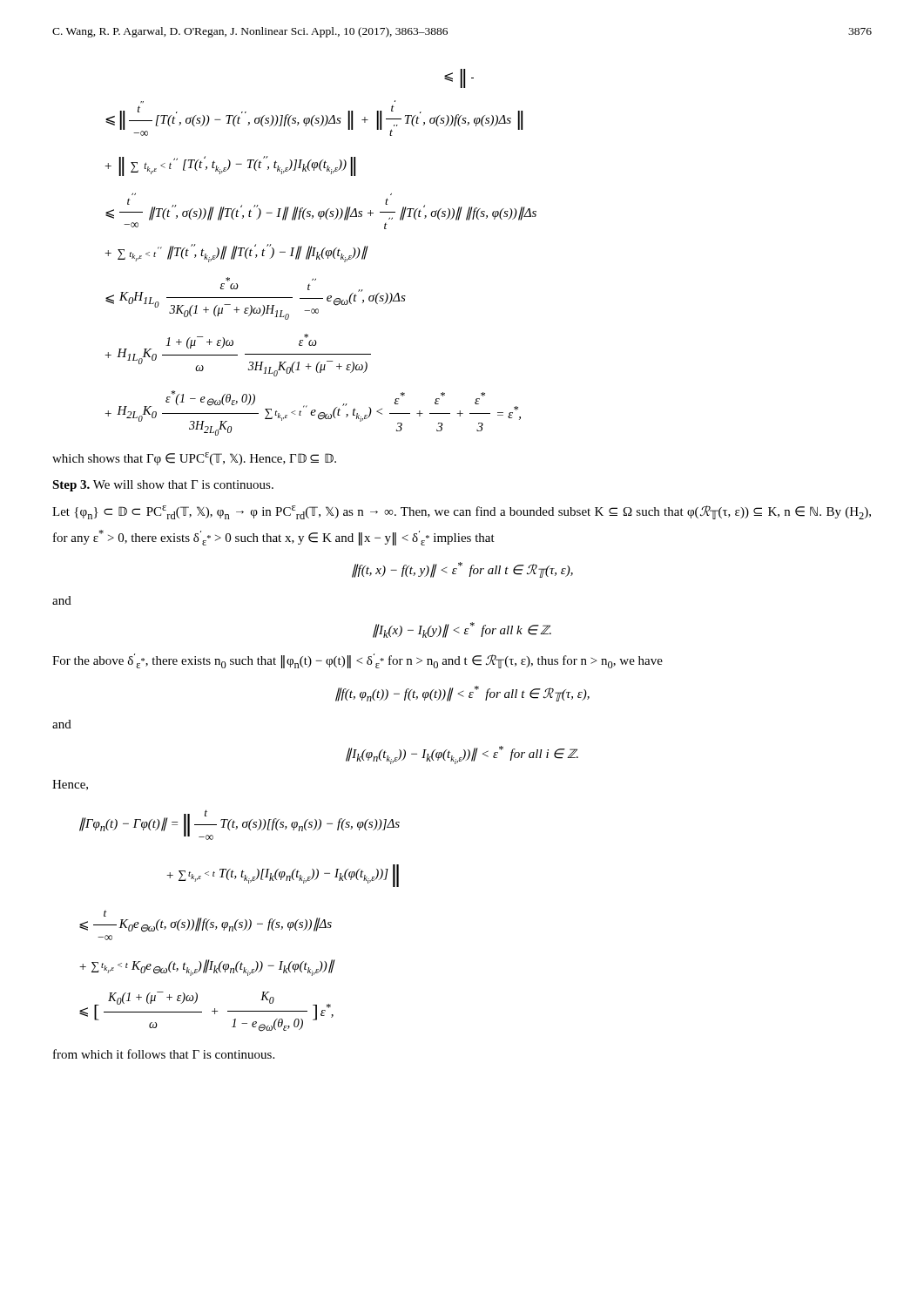Viewport: 924px width, 1307px height.
Task: Point to the text starting "‖f(t, x) − f(t, y)‖ < ε* for"
Action: click(462, 570)
